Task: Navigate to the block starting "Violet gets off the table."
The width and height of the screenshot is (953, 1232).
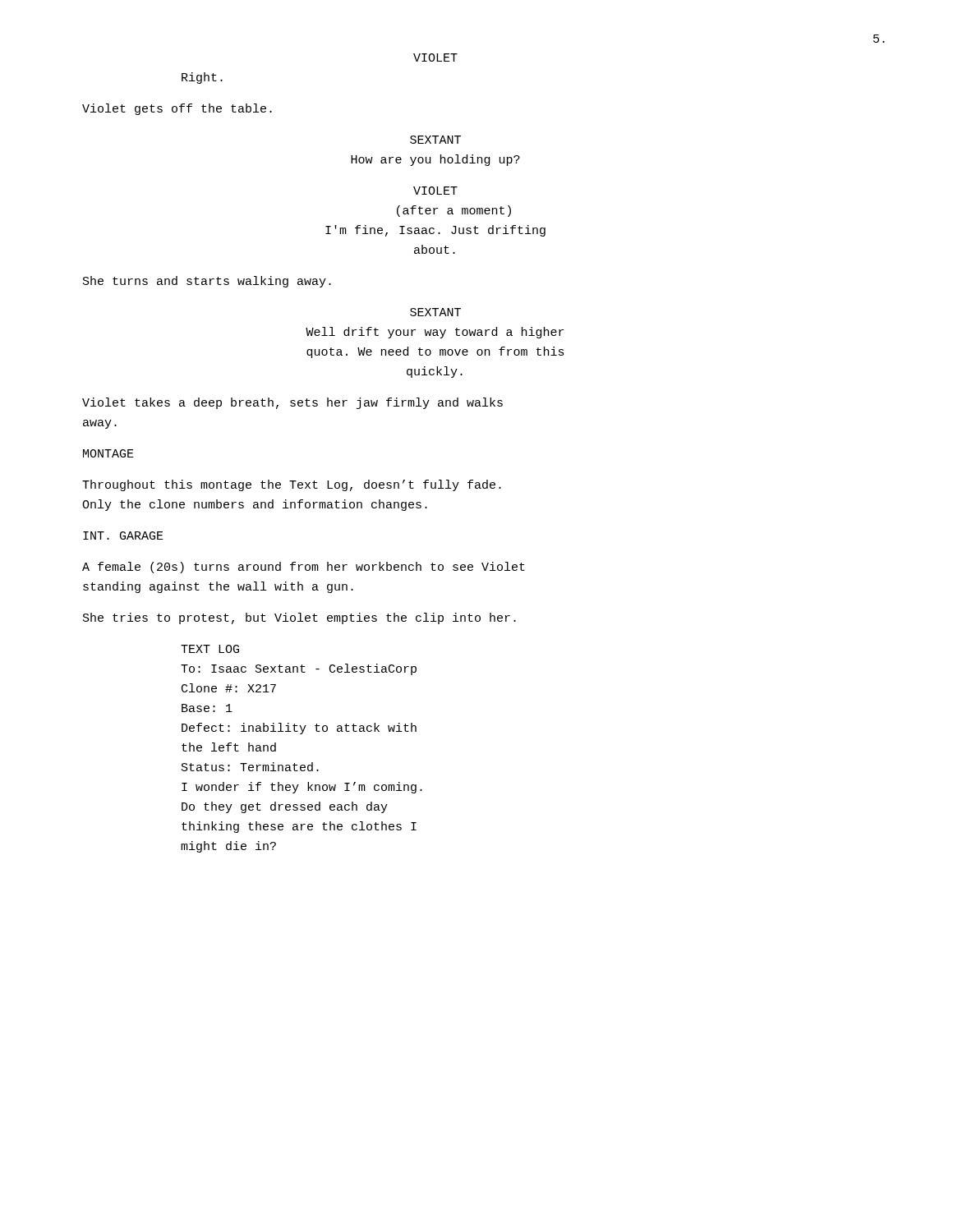Action: click(x=178, y=110)
